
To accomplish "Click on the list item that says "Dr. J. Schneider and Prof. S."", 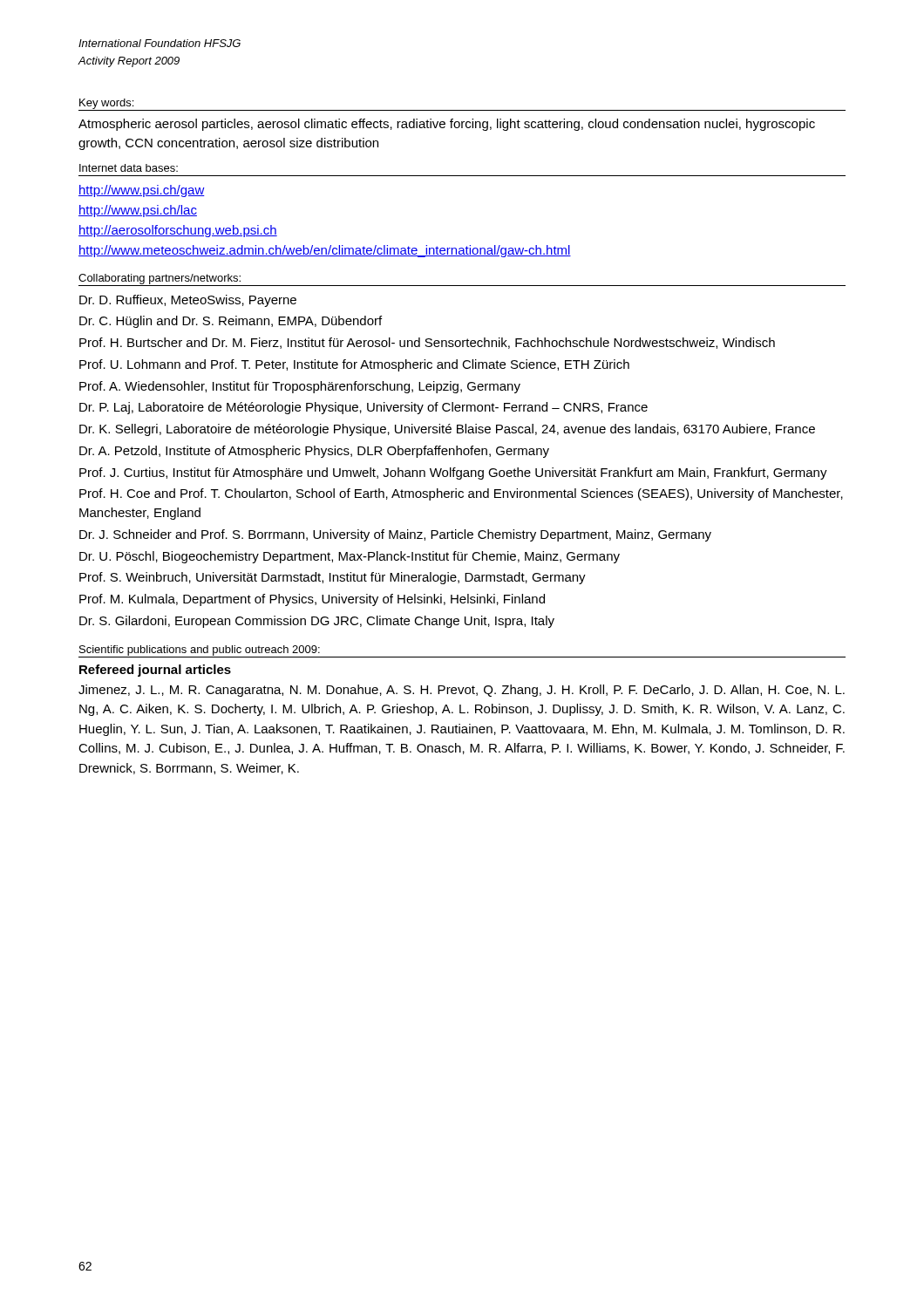I will (395, 534).
